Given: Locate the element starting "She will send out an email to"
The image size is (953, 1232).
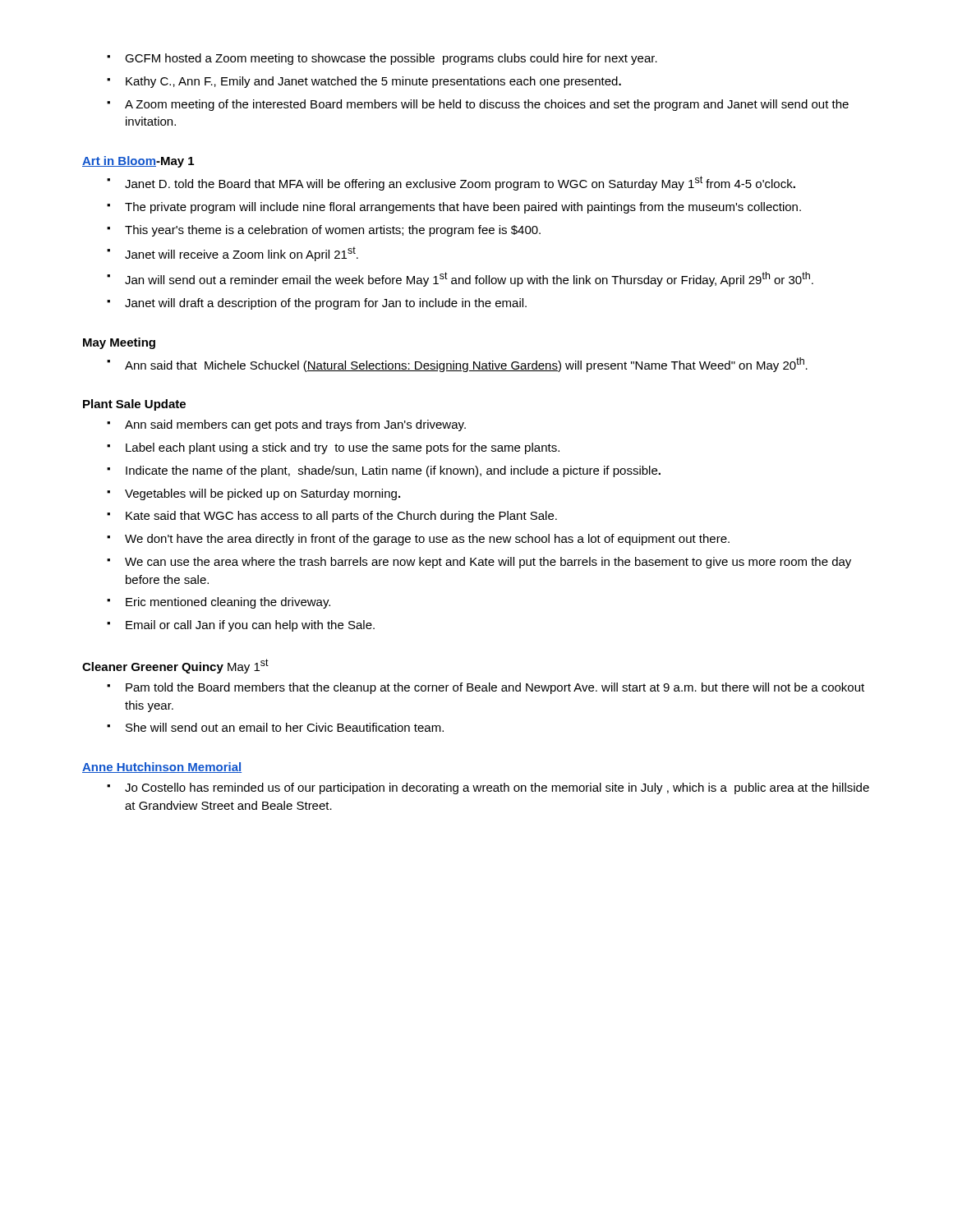Looking at the screenshot, I should click(275, 727).
